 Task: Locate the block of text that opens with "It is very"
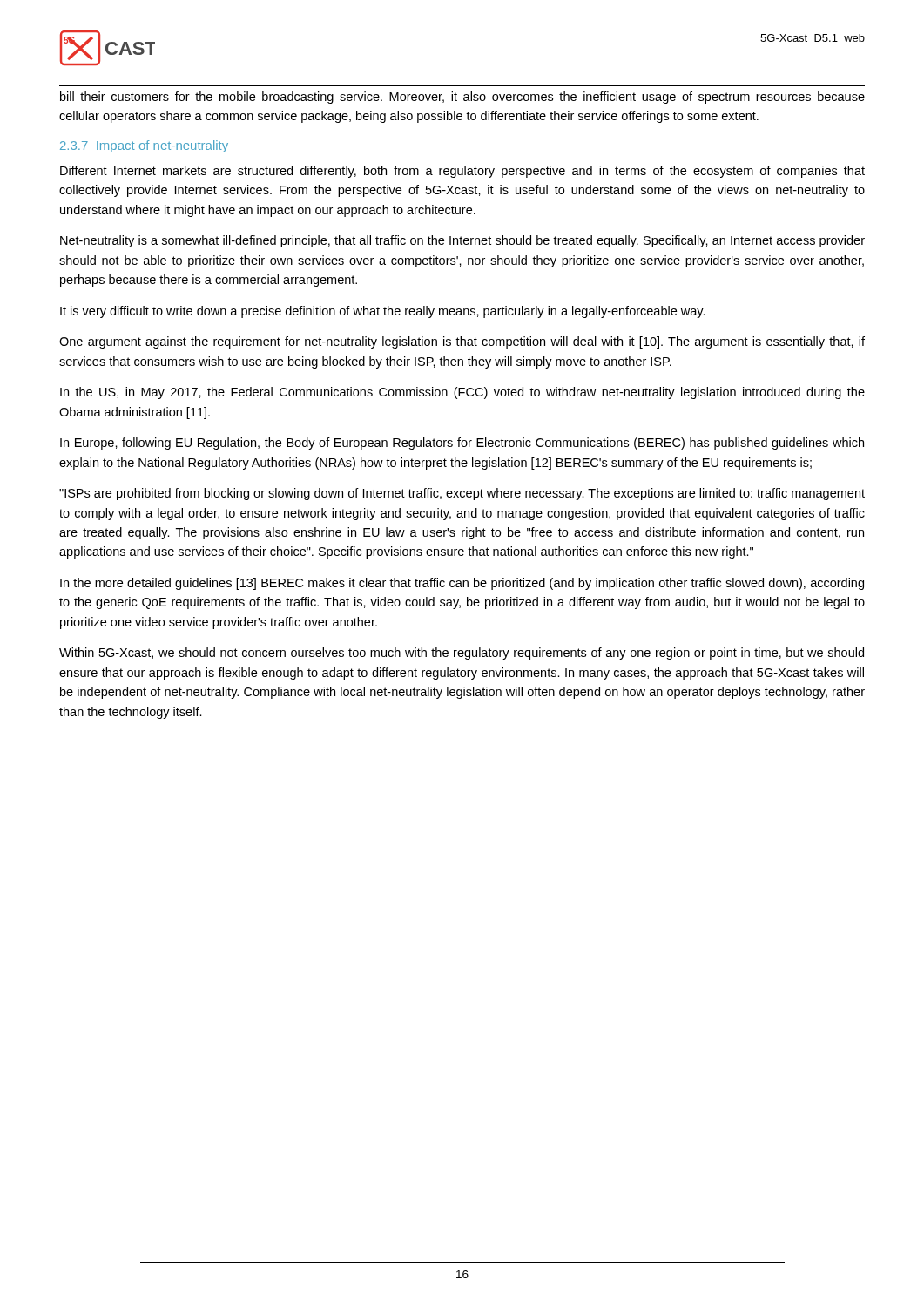(383, 311)
